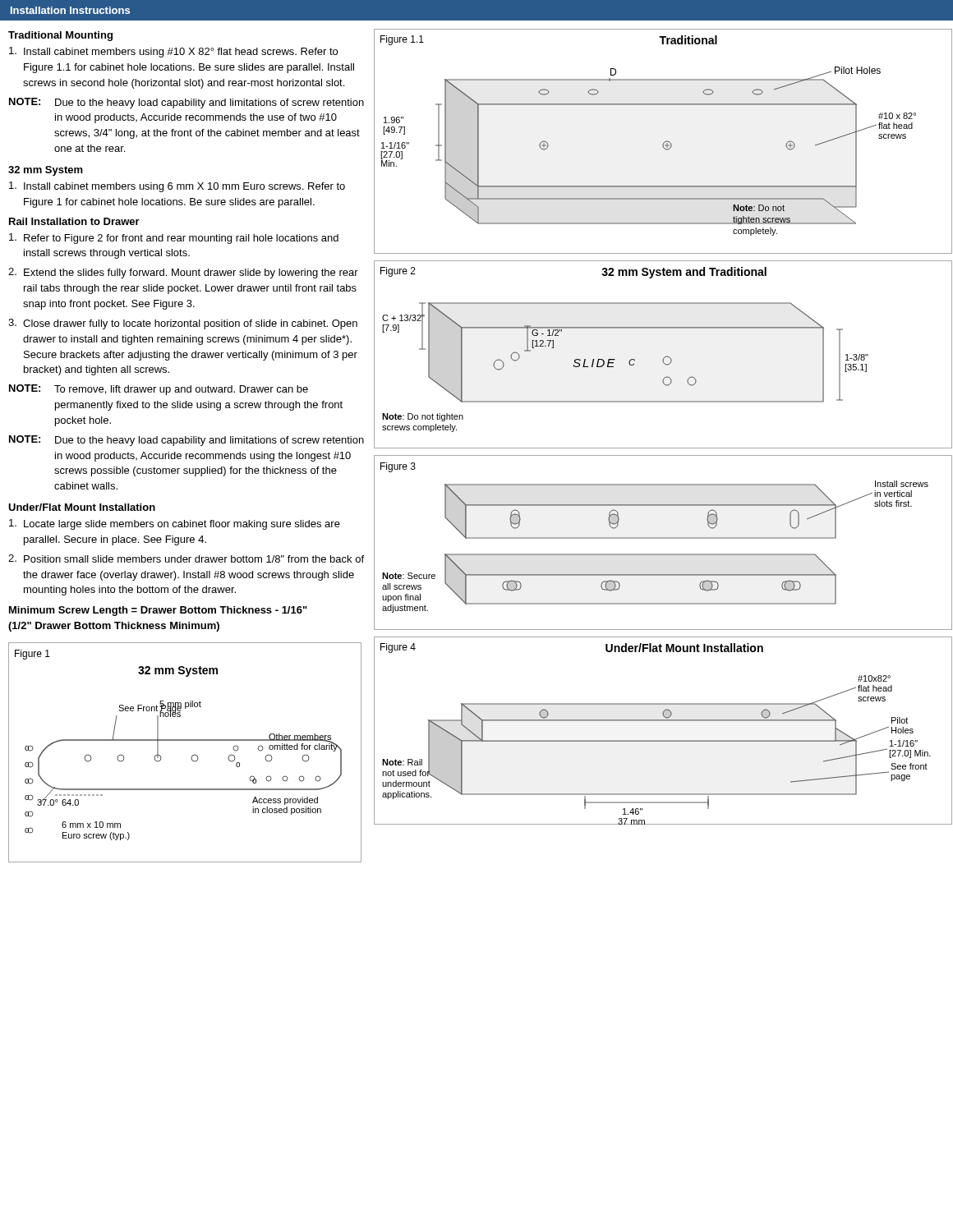Locate the element starting "3. Close drawer fully"

[x=187, y=347]
